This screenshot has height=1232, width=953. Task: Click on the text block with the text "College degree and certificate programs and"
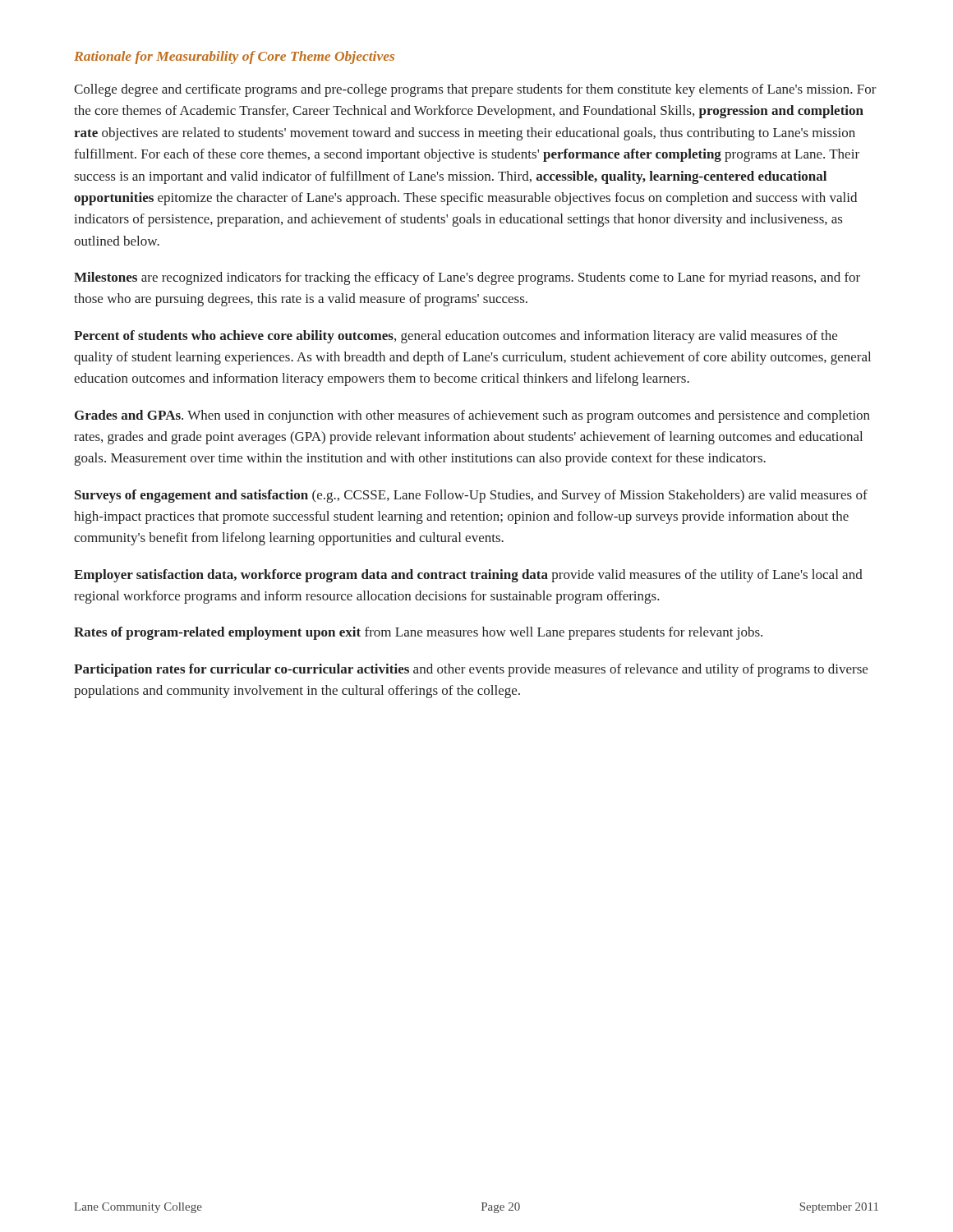(x=475, y=165)
